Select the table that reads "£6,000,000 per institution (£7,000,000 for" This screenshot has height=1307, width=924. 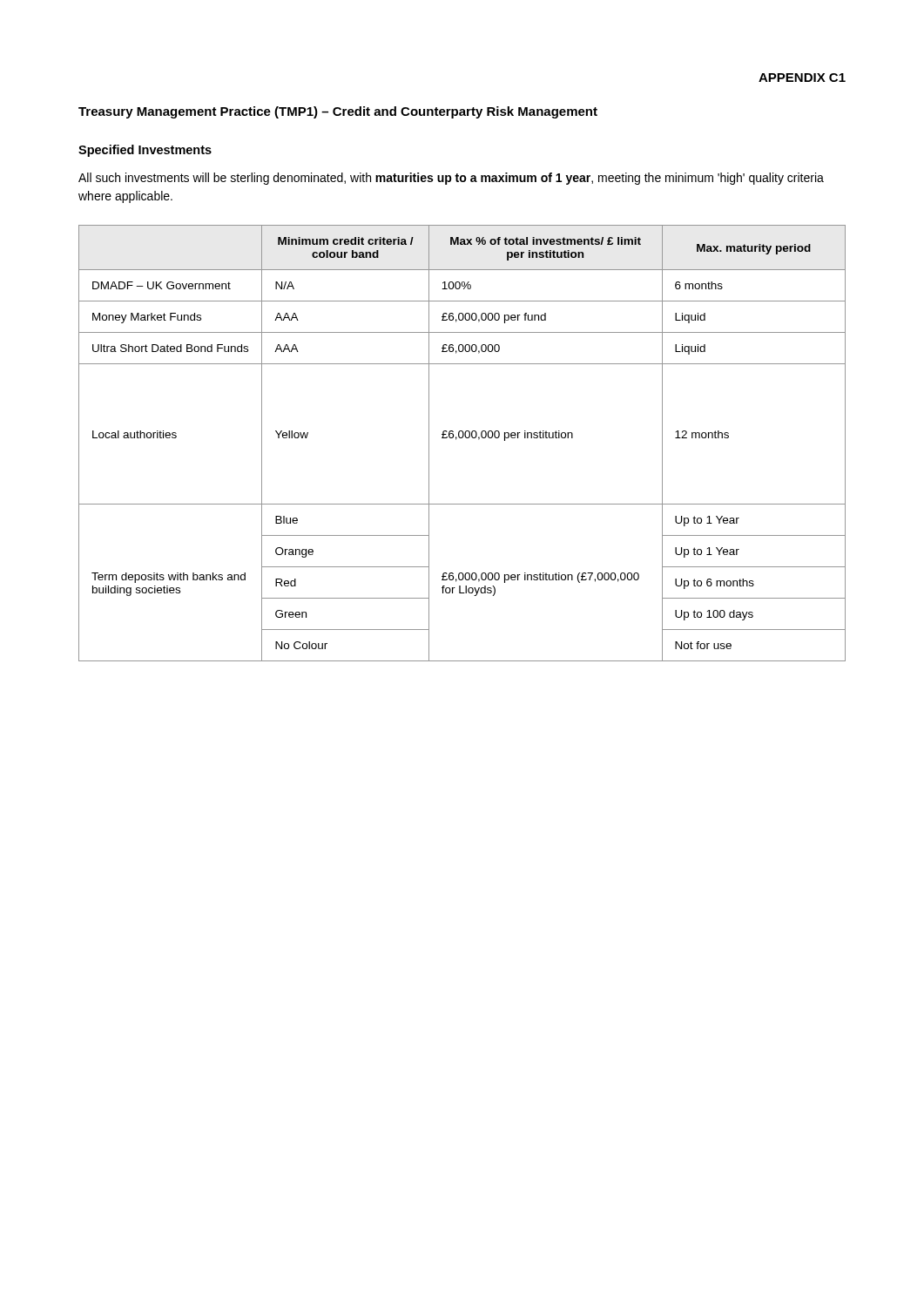coord(462,443)
